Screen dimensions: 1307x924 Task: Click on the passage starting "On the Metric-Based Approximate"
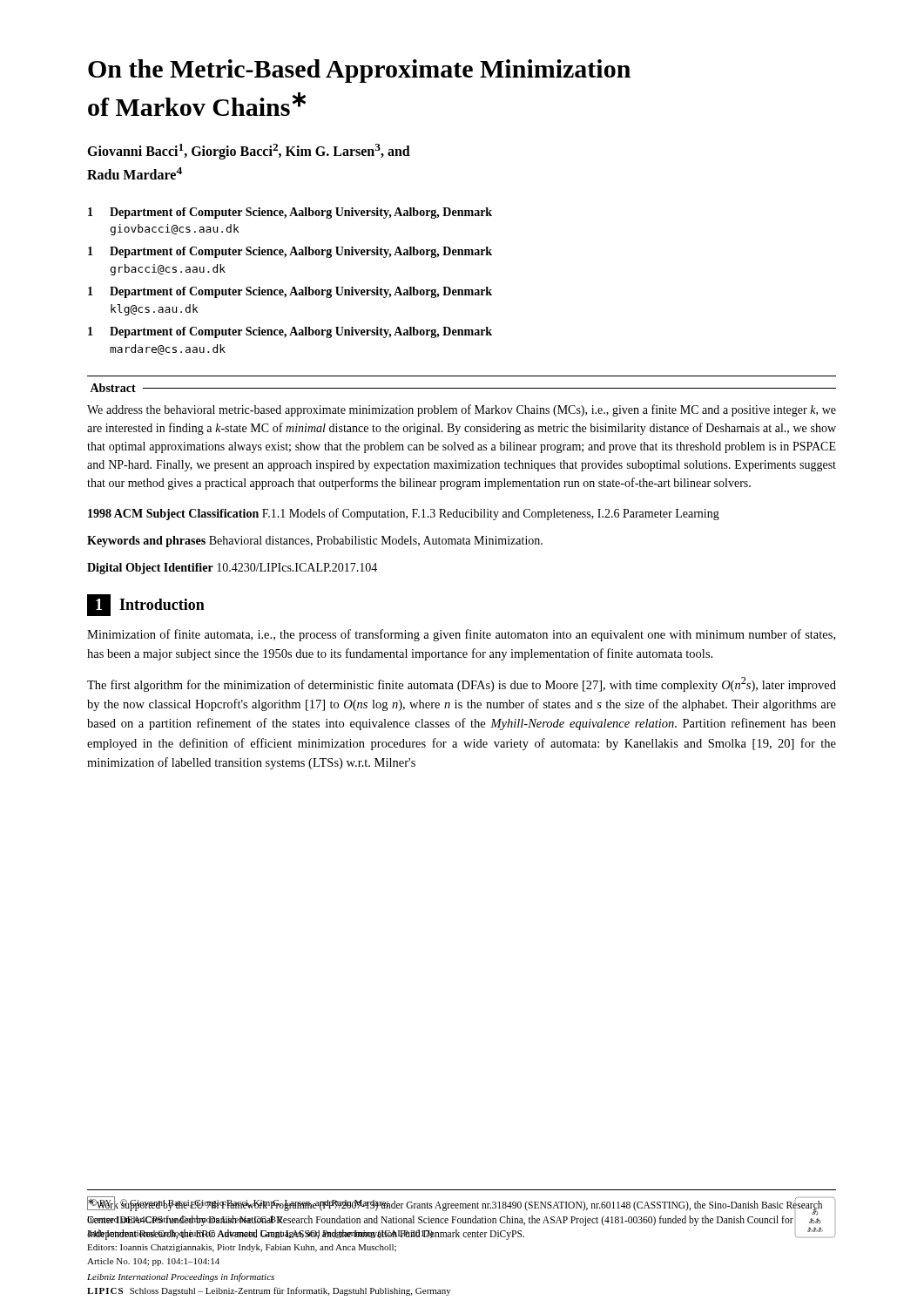click(x=462, y=88)
